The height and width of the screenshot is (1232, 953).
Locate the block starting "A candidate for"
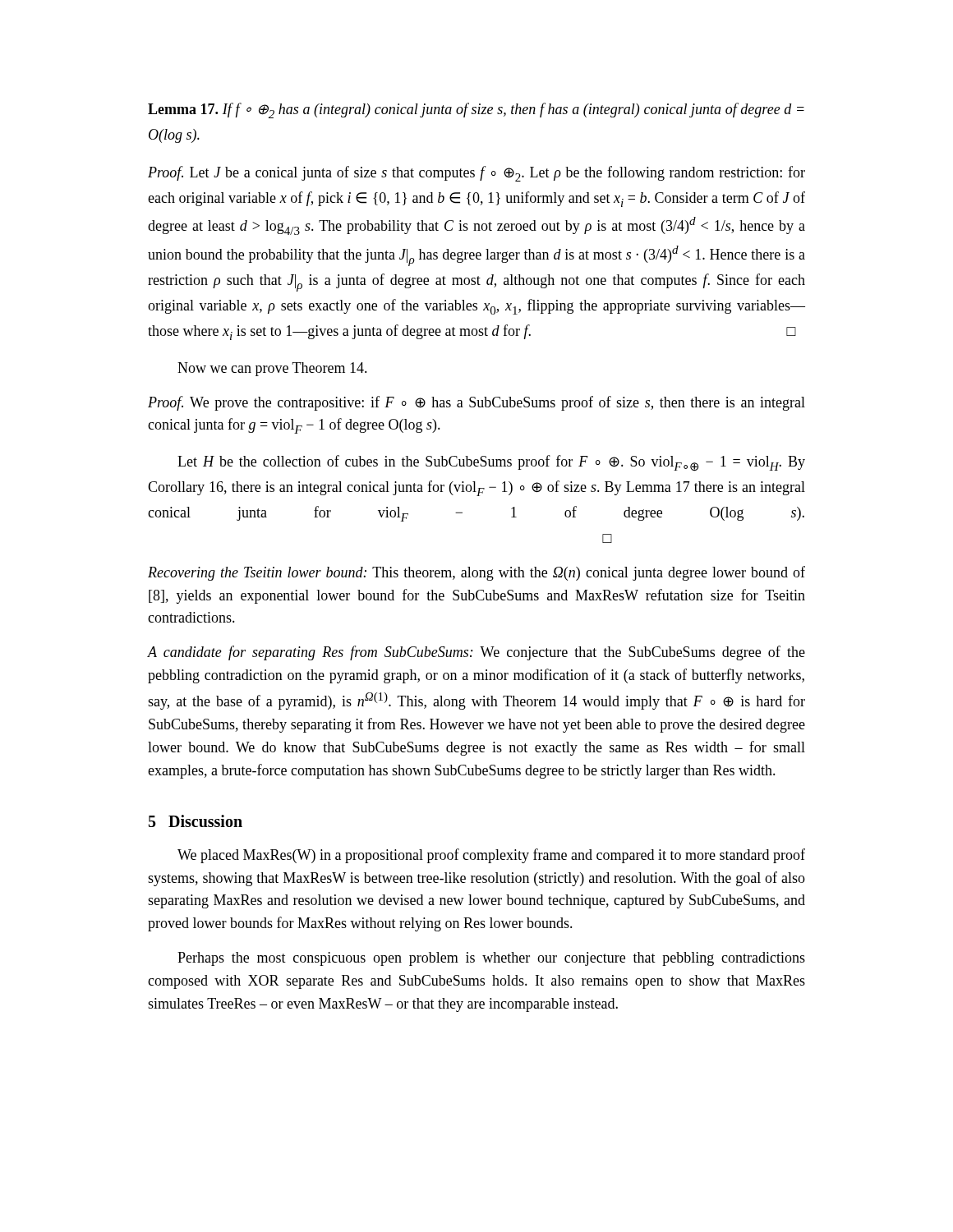click(x=476, y=712)
